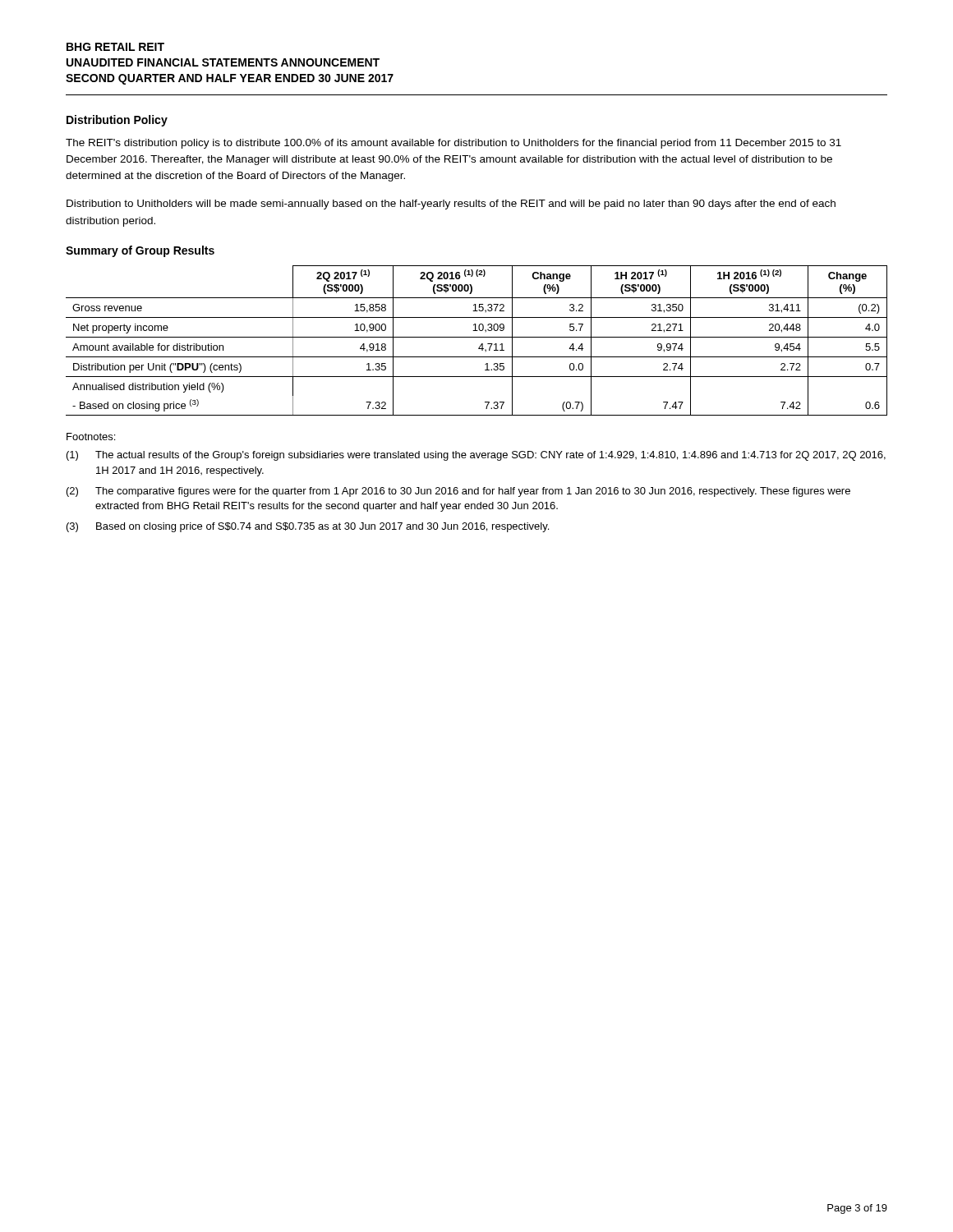The height and width of the screenshot is (1232, 953).
Task: Find the region starting "(2) The comparative figures"
Action: [476, 499]
